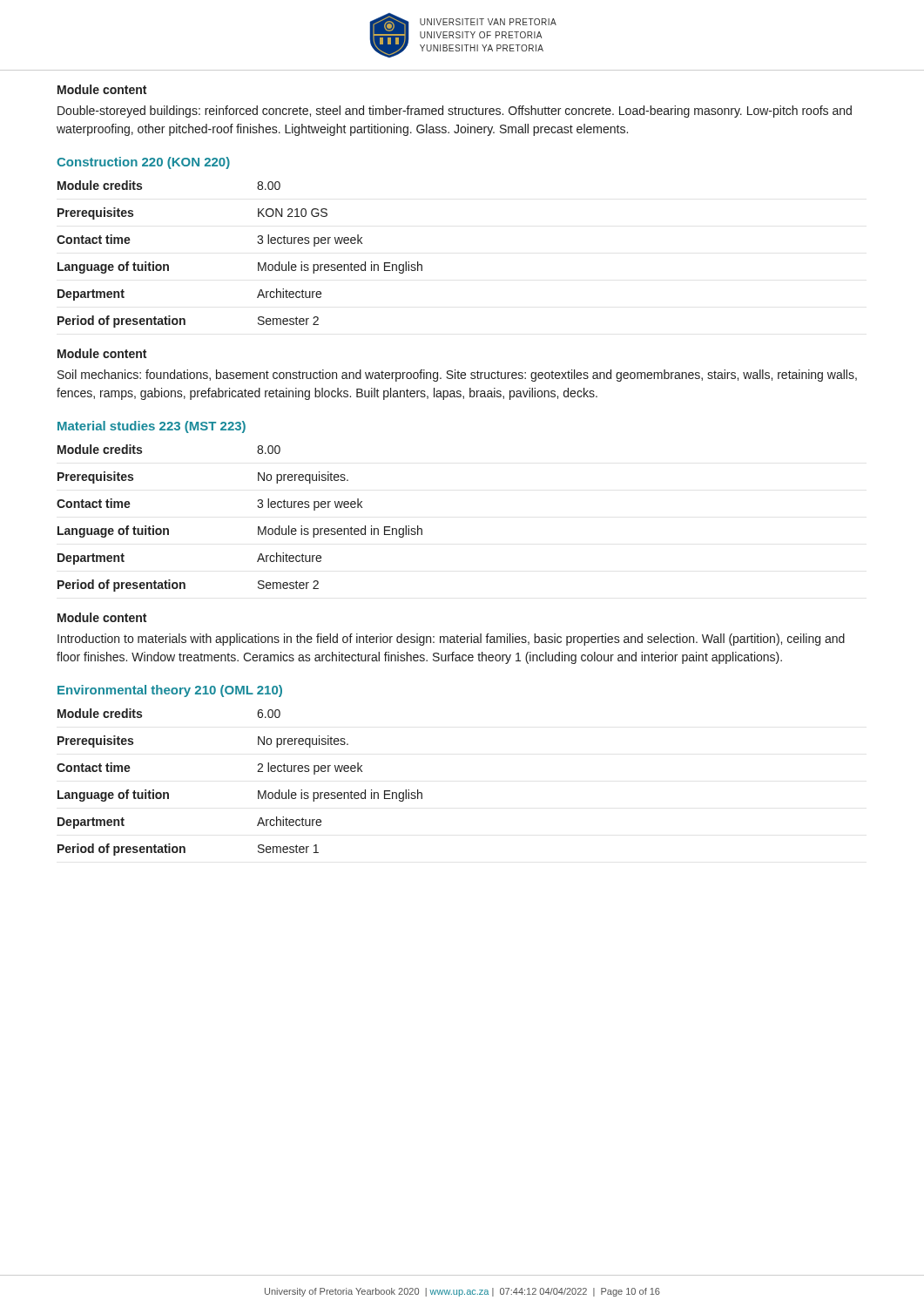Screen dimensions: 1307x924
Task: Find the region starting "Construction 220 (KON"
Action: pos(143,162)
